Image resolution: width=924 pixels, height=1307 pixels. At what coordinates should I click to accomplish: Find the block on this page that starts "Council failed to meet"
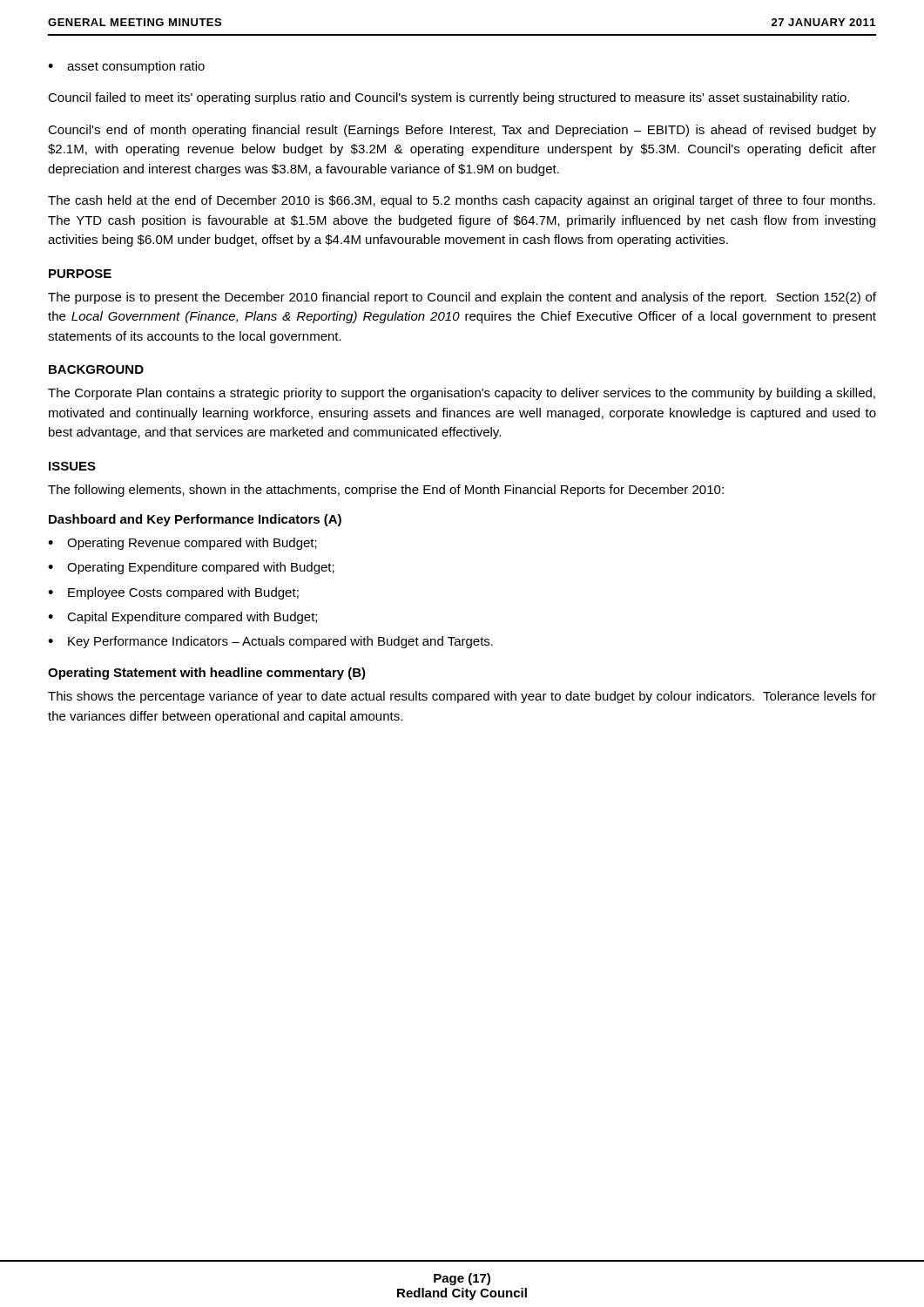click(x=462, y=98)
